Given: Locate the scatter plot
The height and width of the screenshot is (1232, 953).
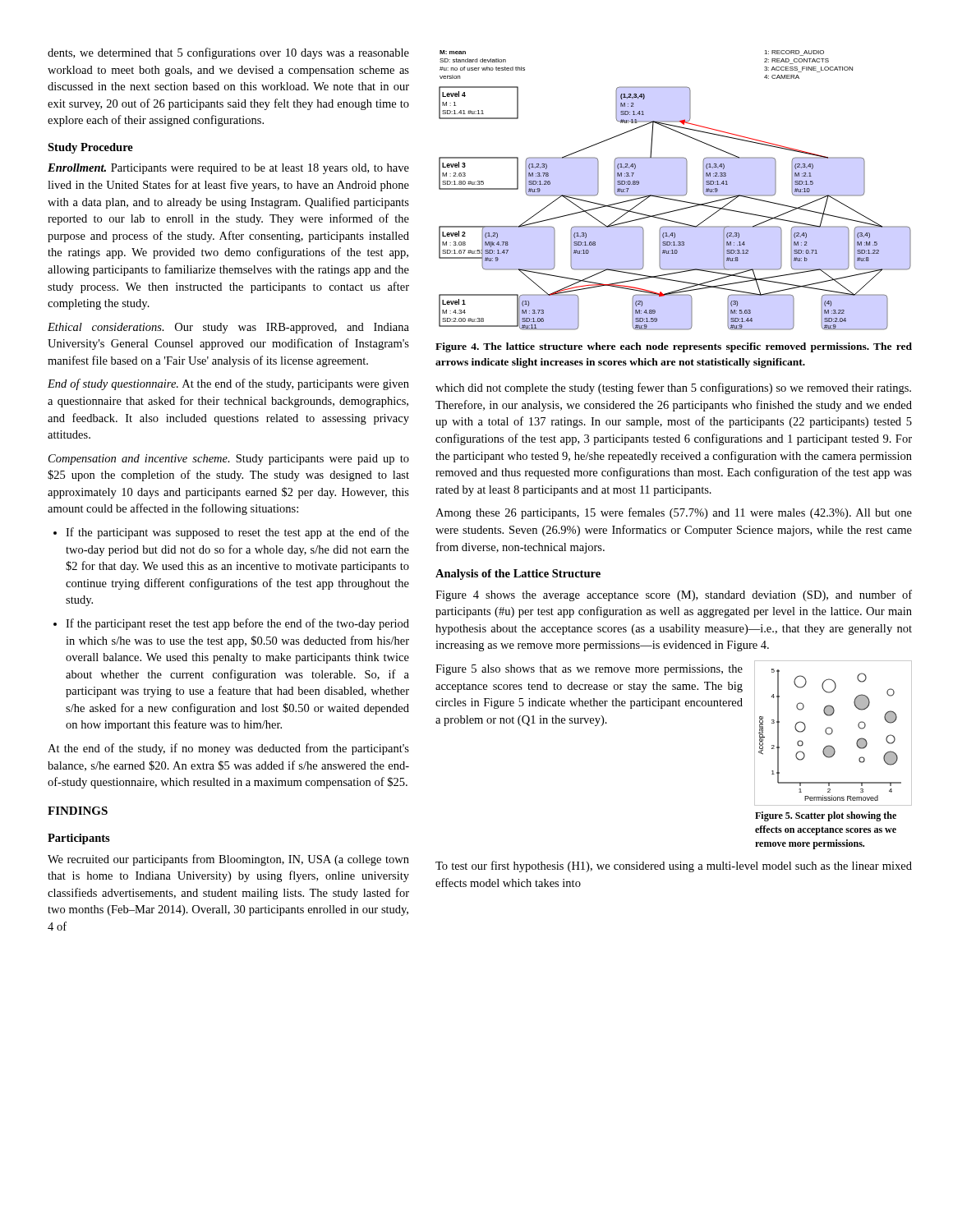Looking at the screenshot, I should tap(833, 733).
